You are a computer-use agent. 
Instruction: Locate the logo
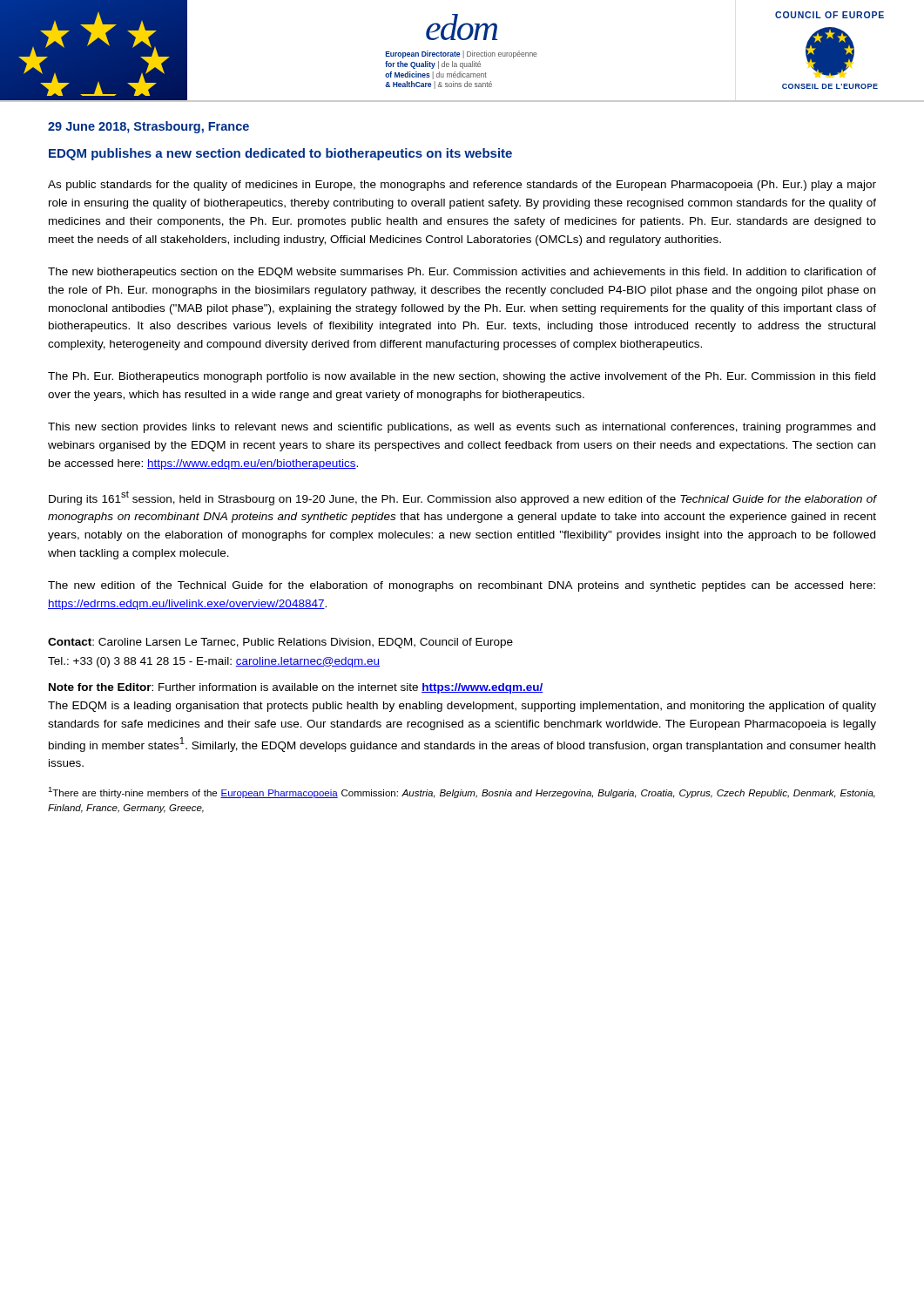point(462,51)
